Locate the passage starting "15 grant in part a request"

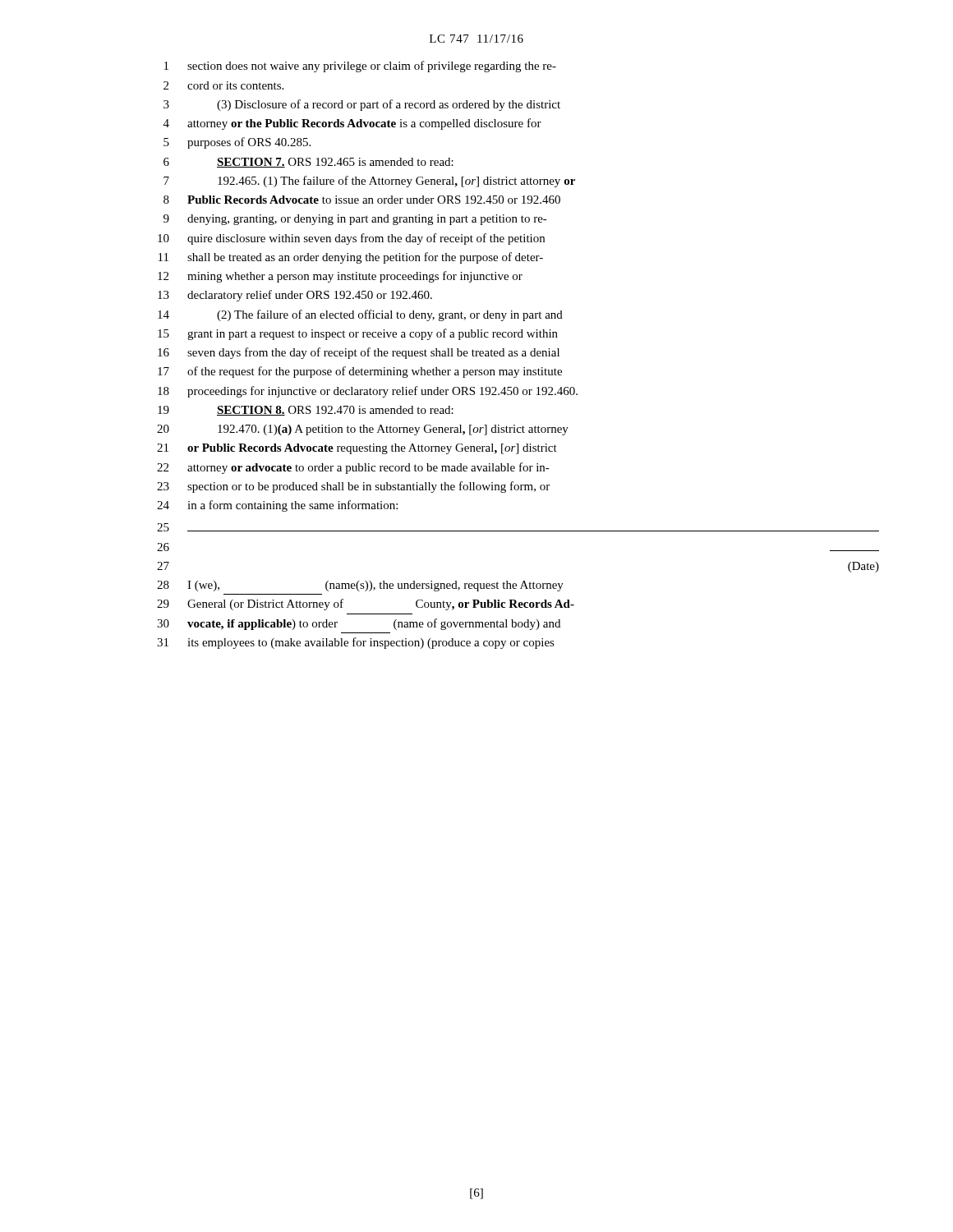point(509,334)
